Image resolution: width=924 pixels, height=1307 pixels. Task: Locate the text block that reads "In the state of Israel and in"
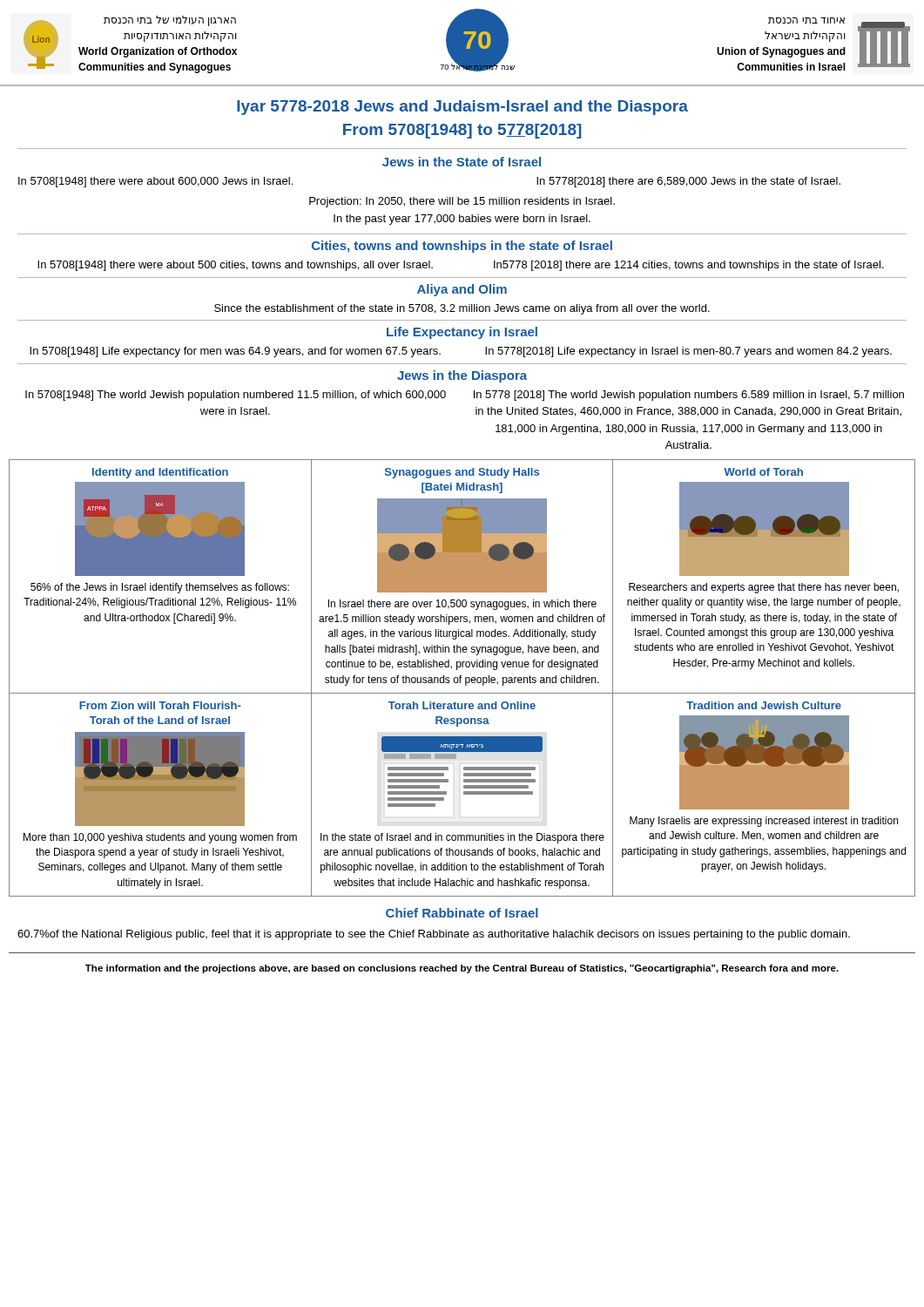pyautogui.click(x=462, y=860)
